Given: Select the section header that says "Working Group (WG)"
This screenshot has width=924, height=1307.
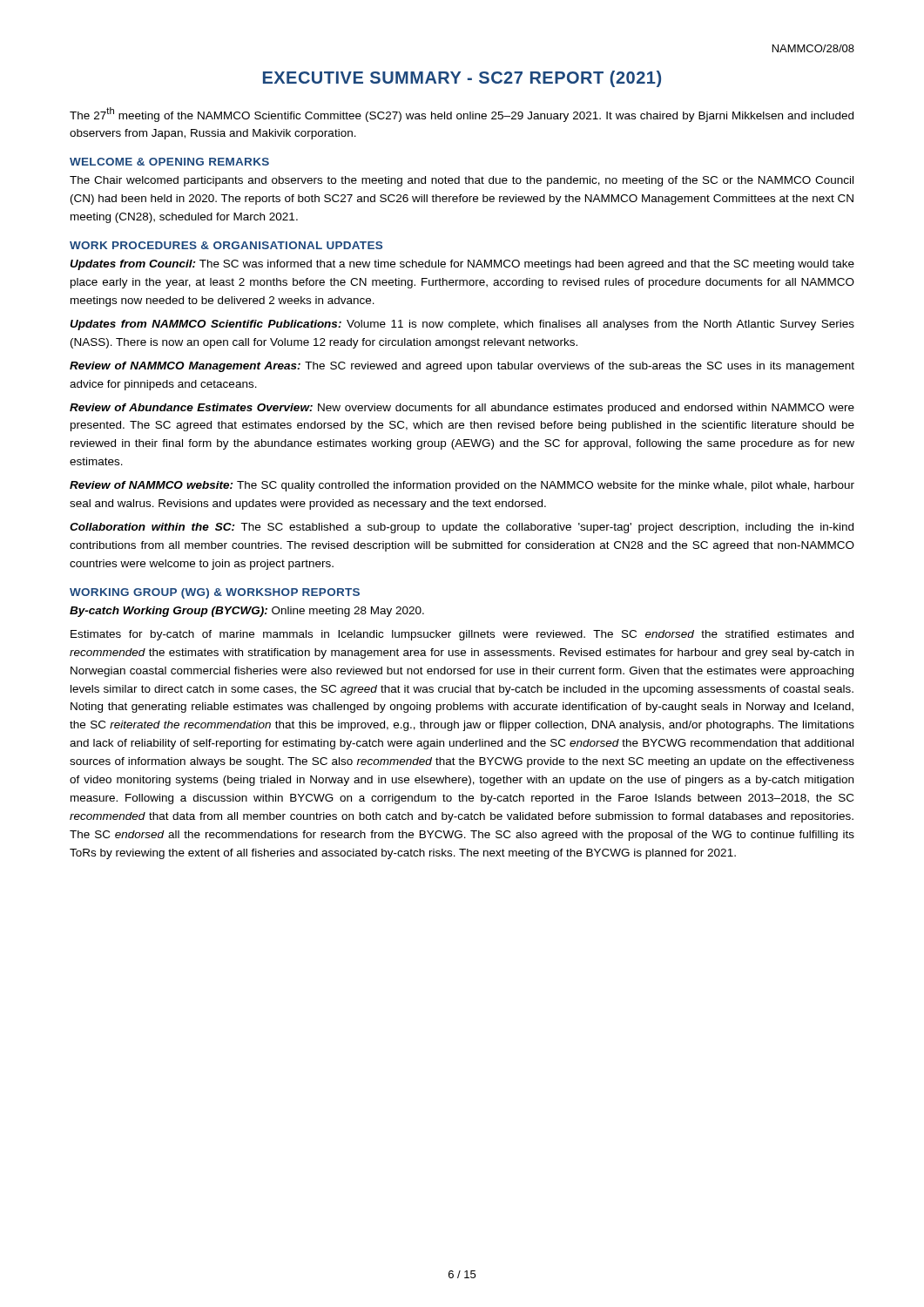Looking at the screenshot, I should coord(215,592).
